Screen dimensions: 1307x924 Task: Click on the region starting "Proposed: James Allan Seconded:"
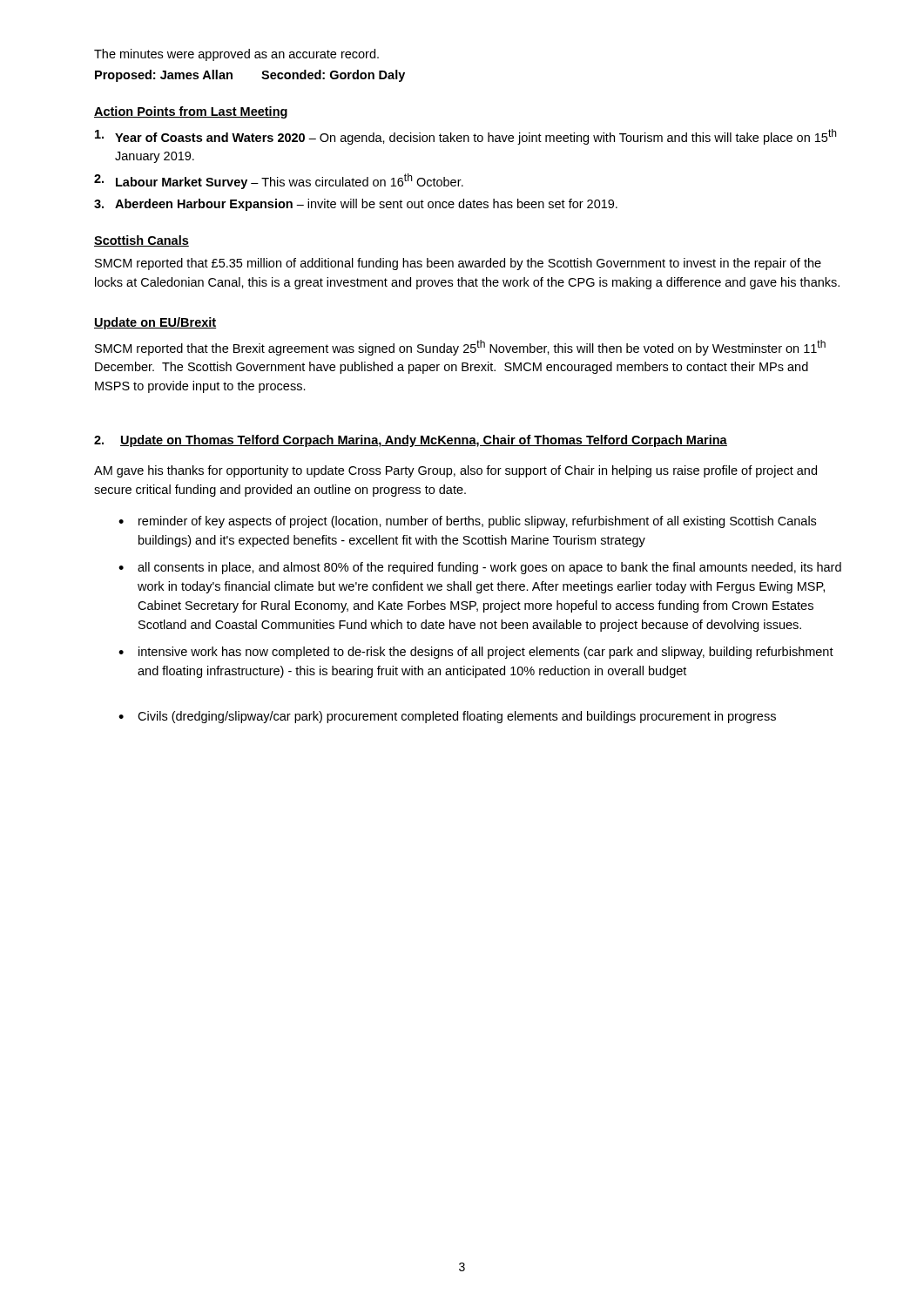[250, 75]
